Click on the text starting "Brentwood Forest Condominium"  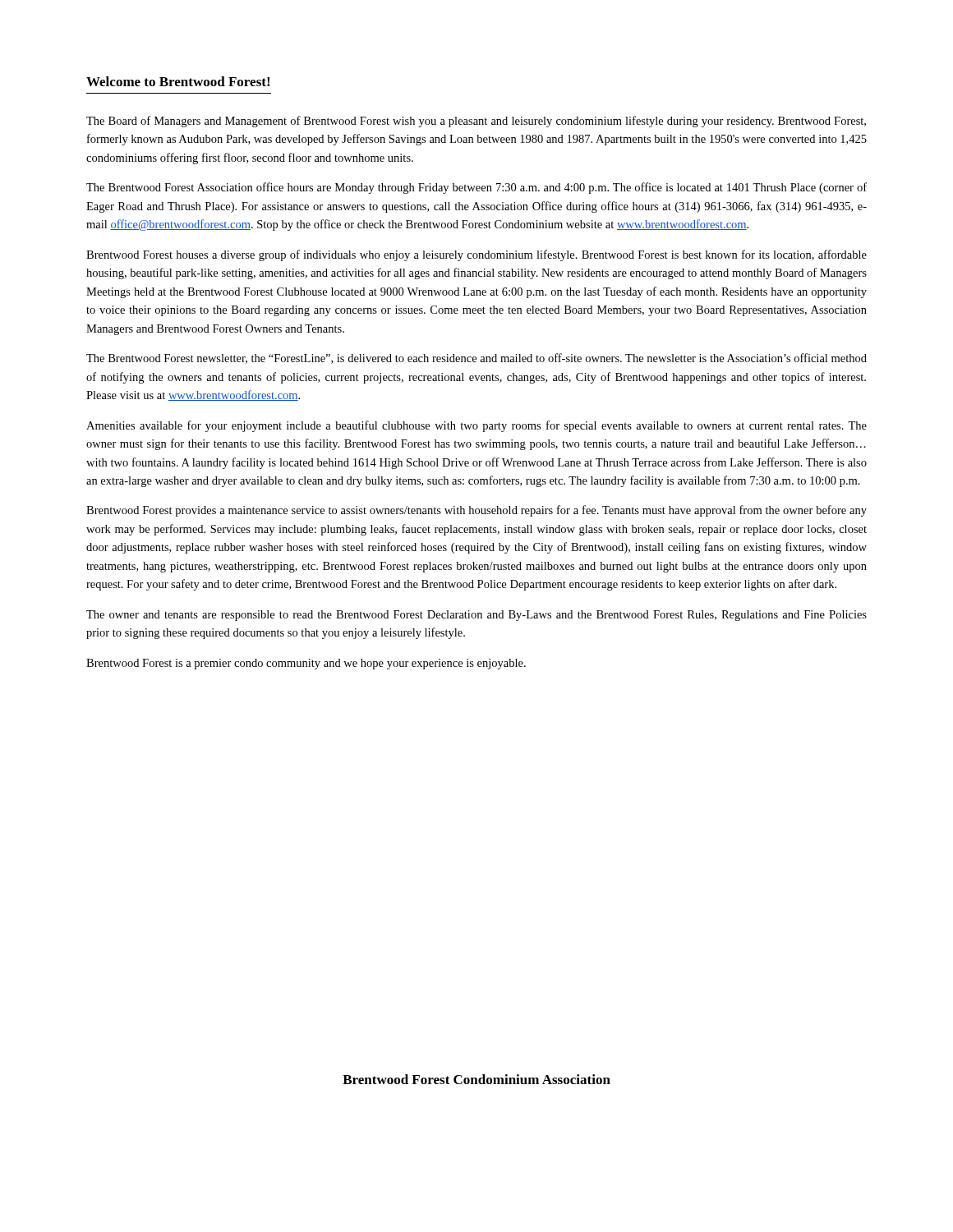476,1080
